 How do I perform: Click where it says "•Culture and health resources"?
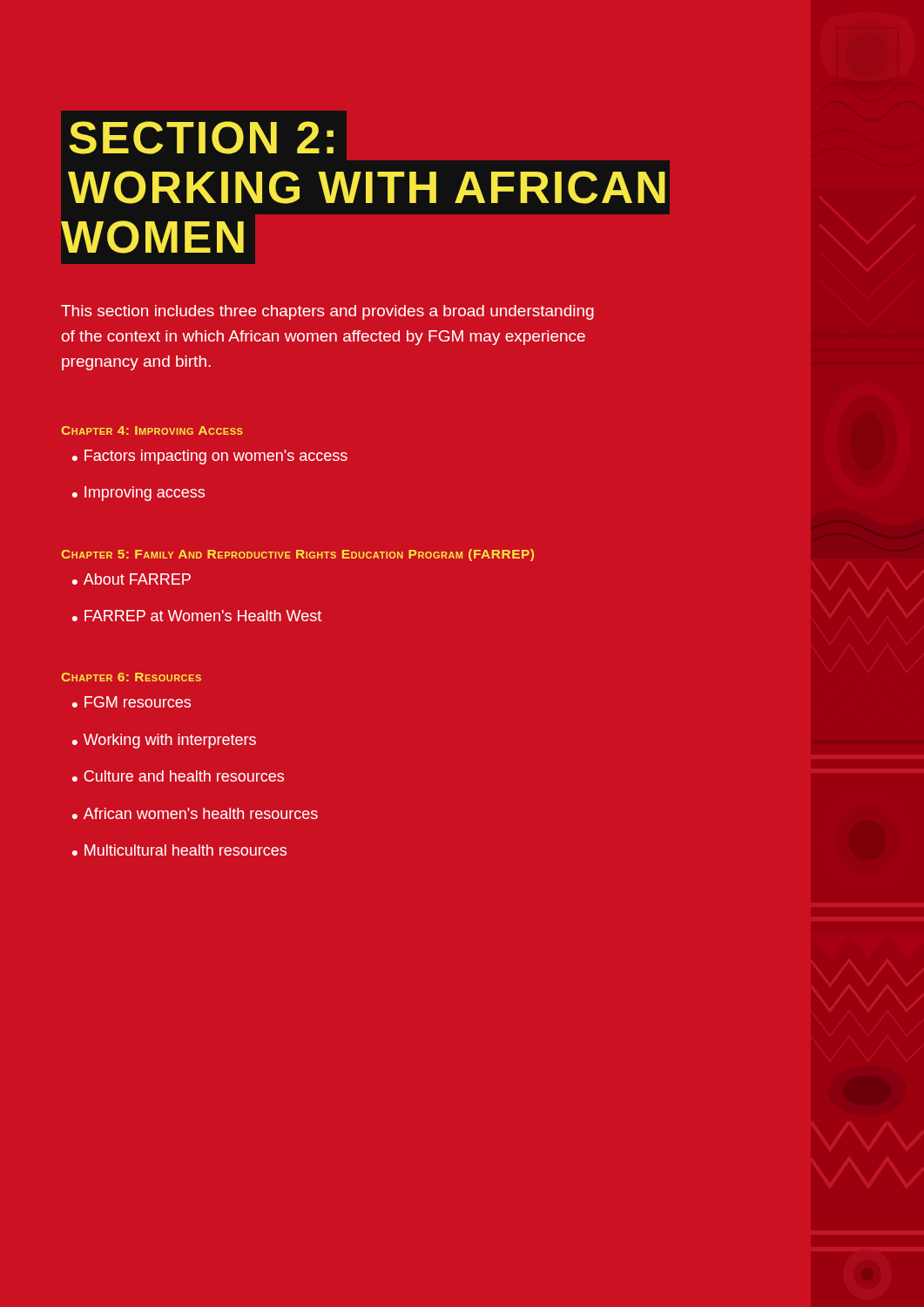[x=178, y=779]
